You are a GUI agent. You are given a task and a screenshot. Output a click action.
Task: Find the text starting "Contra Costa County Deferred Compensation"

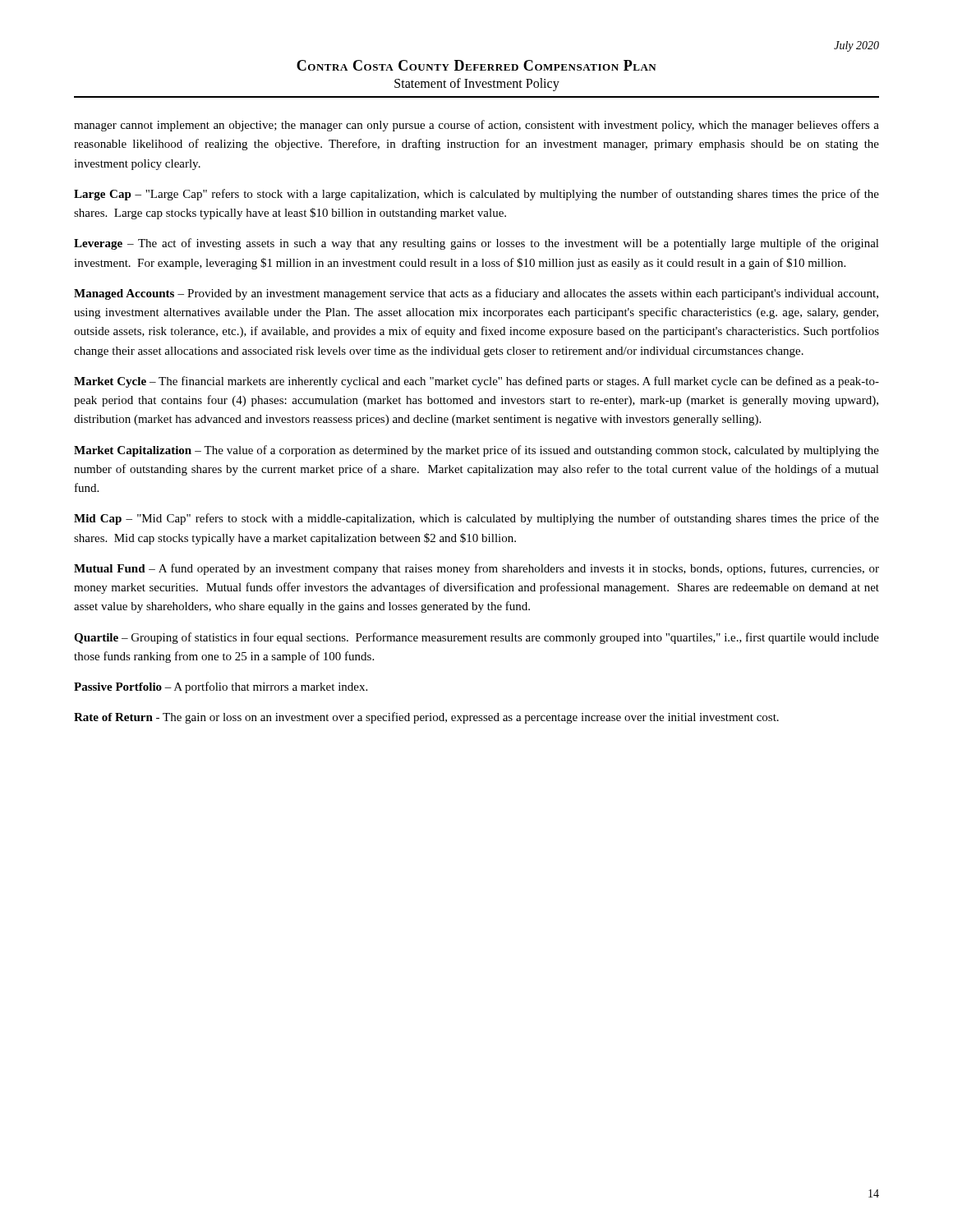click(x=476, y=74)
